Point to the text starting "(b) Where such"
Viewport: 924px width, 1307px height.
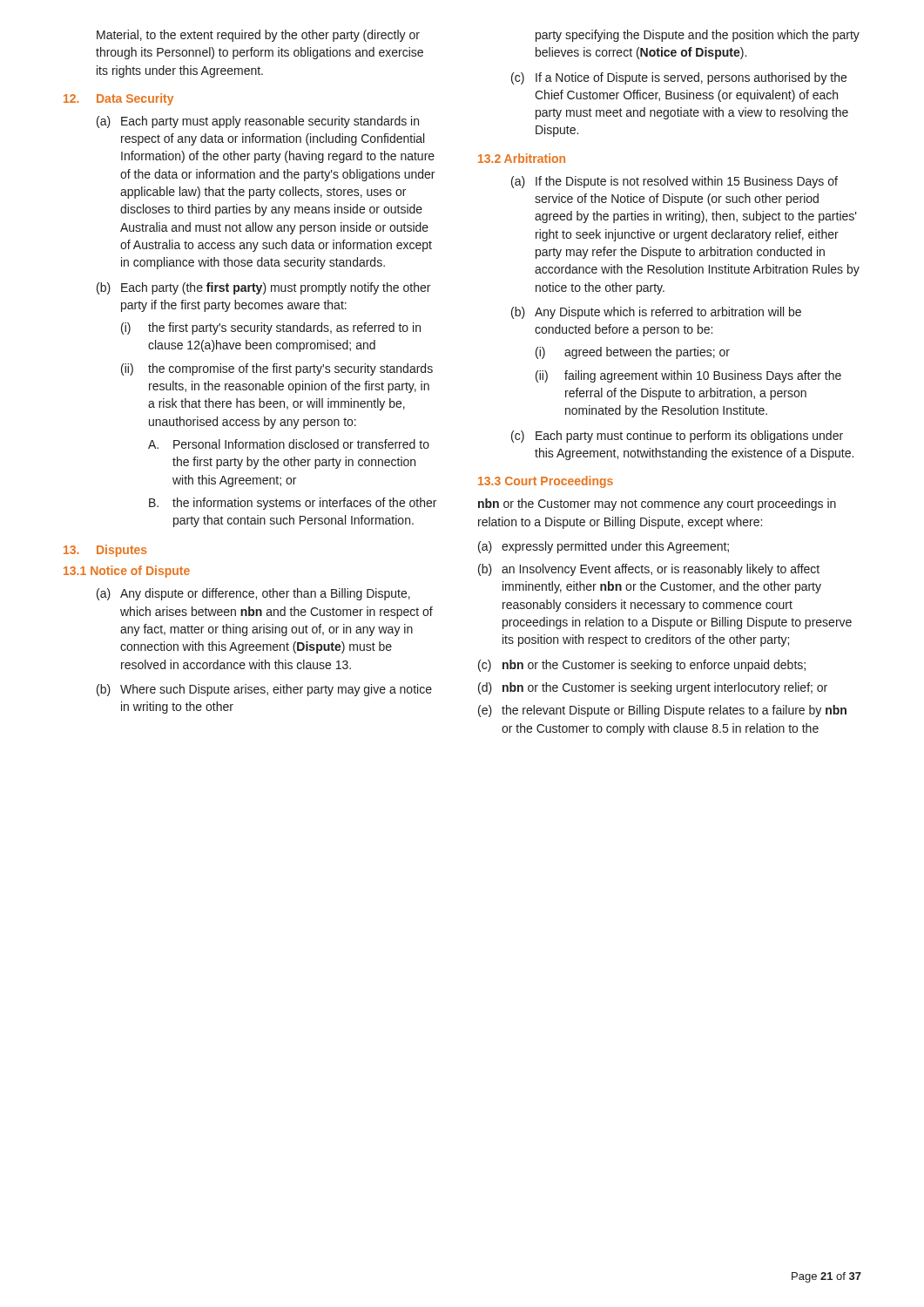[x=250, y=698]
